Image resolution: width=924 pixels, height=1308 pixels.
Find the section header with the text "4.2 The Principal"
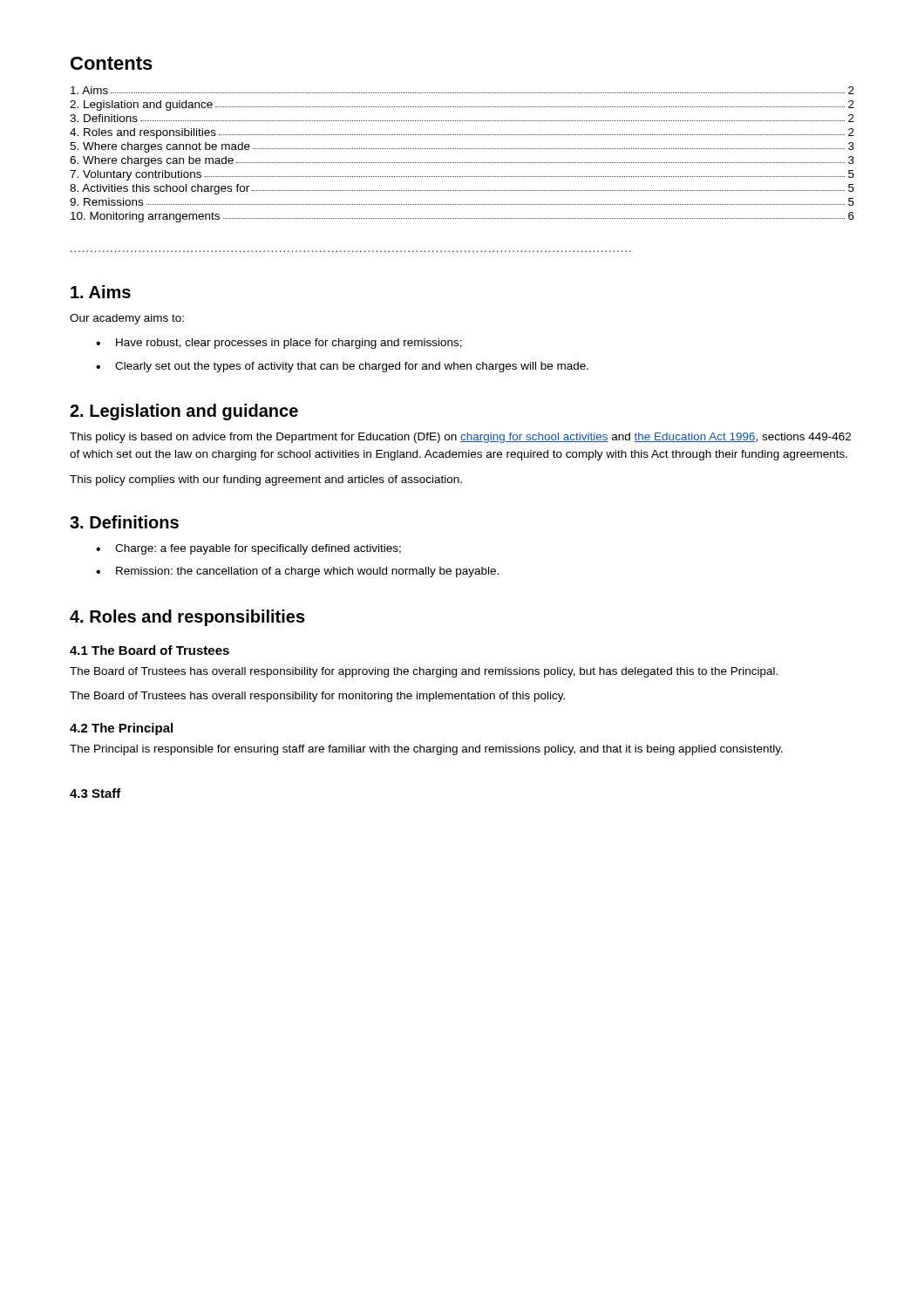tap(122, 728)
